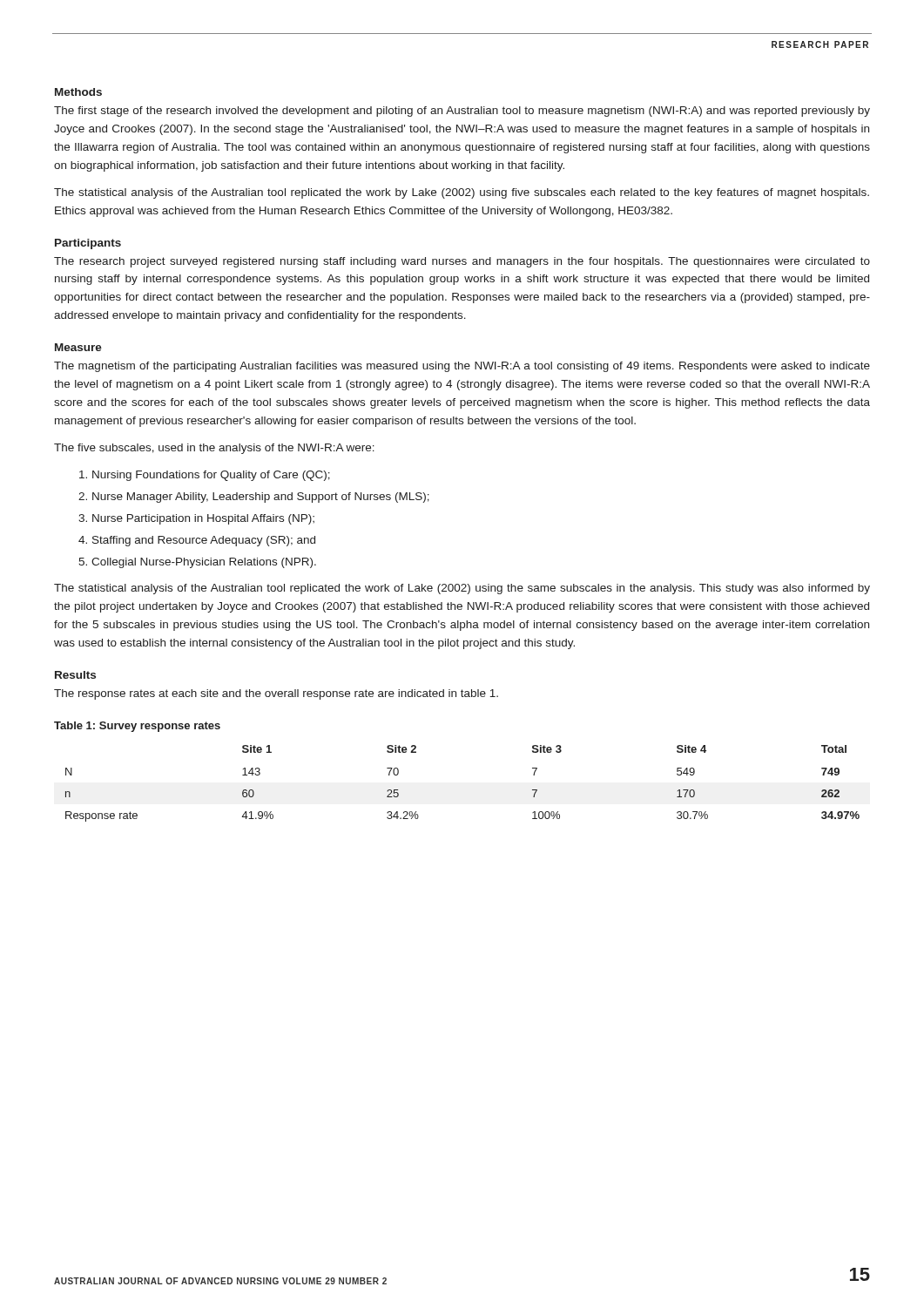Where is the passage that starts "Nursing Foundations for Quality"?
924x1307 pixels.
point(204,474)
